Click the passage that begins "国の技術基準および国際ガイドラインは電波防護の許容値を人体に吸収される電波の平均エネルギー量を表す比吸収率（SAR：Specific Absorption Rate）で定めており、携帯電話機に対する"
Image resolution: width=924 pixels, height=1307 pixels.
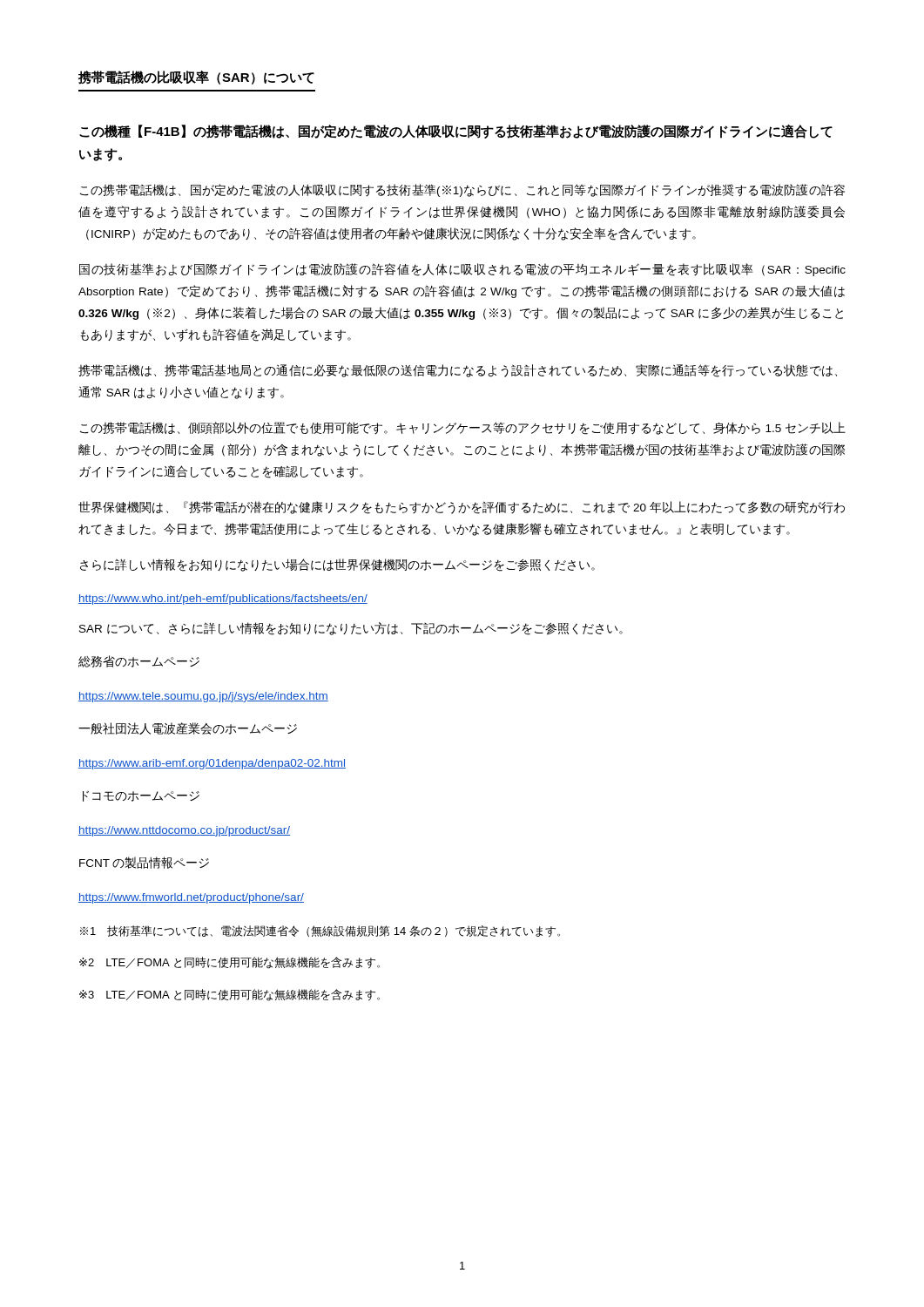[x=462, y=303]
